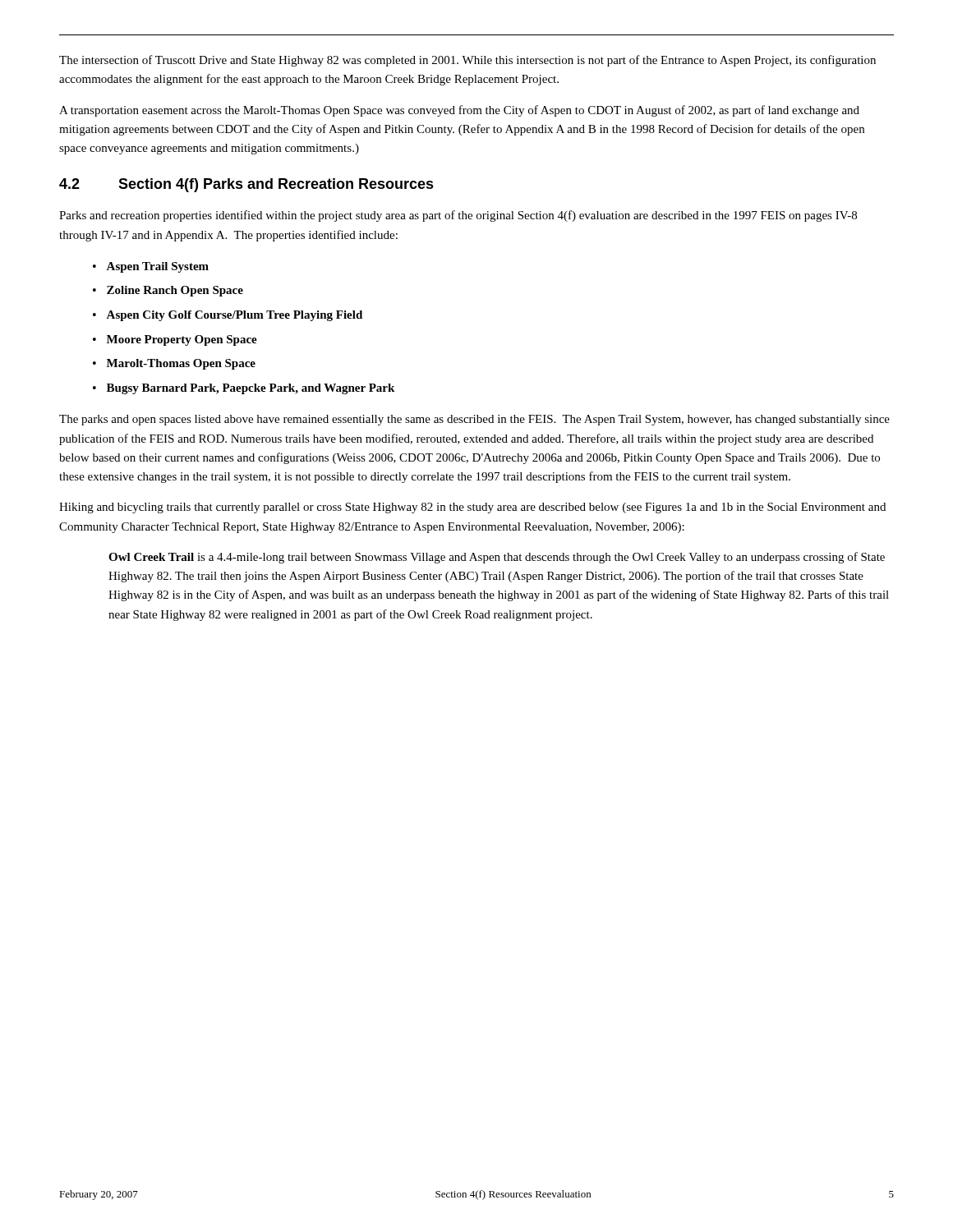Click where it says "Aspen Trail System"
The width and height of the screenshot is (953, 1232).
point(158,266)
